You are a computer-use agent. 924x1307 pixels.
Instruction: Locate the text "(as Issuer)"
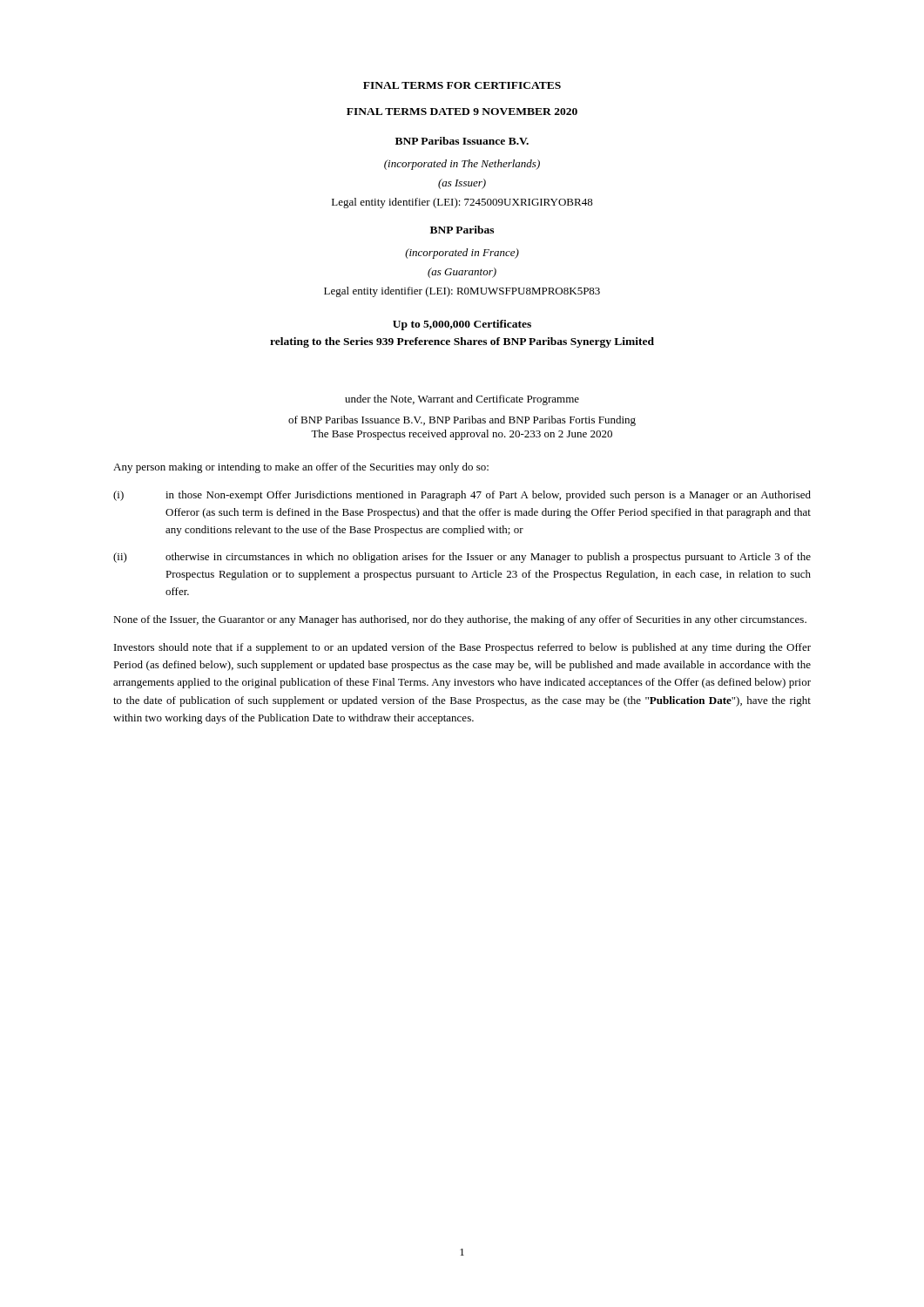tap(462, 183)
